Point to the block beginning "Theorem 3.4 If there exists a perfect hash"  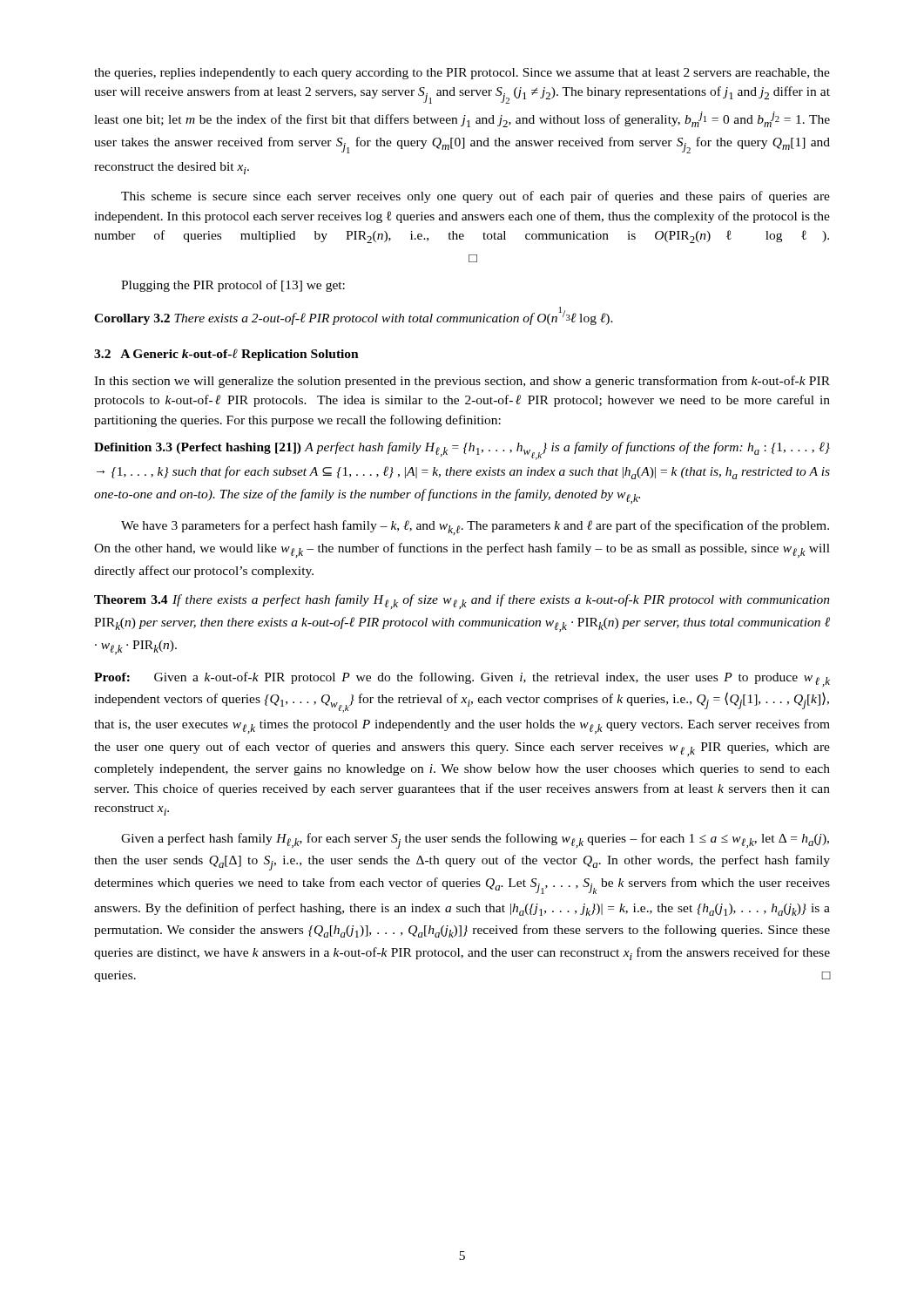pos(462,624)
